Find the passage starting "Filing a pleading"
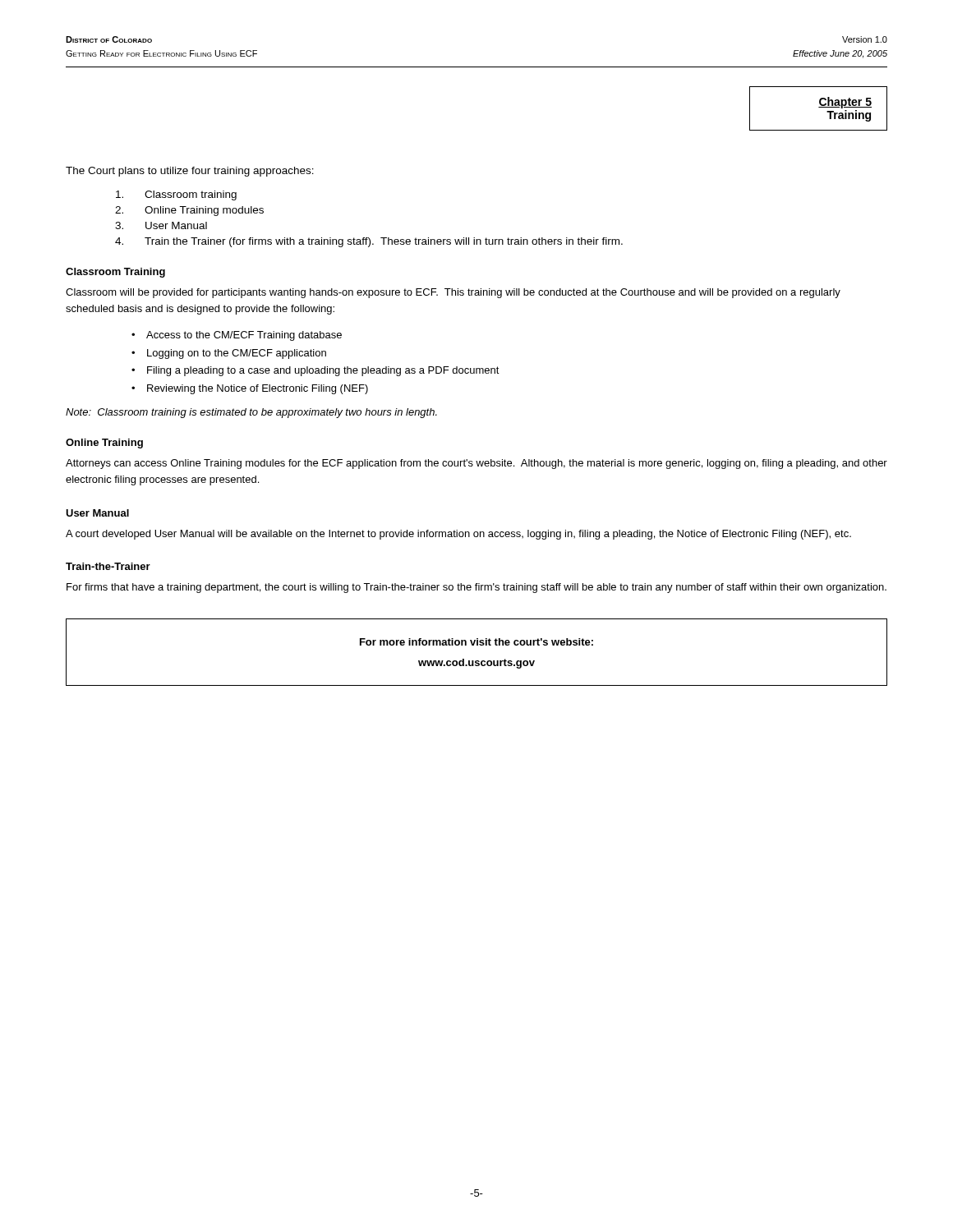Viewport: 953px width, 1232px height. (x=323, y=370)
